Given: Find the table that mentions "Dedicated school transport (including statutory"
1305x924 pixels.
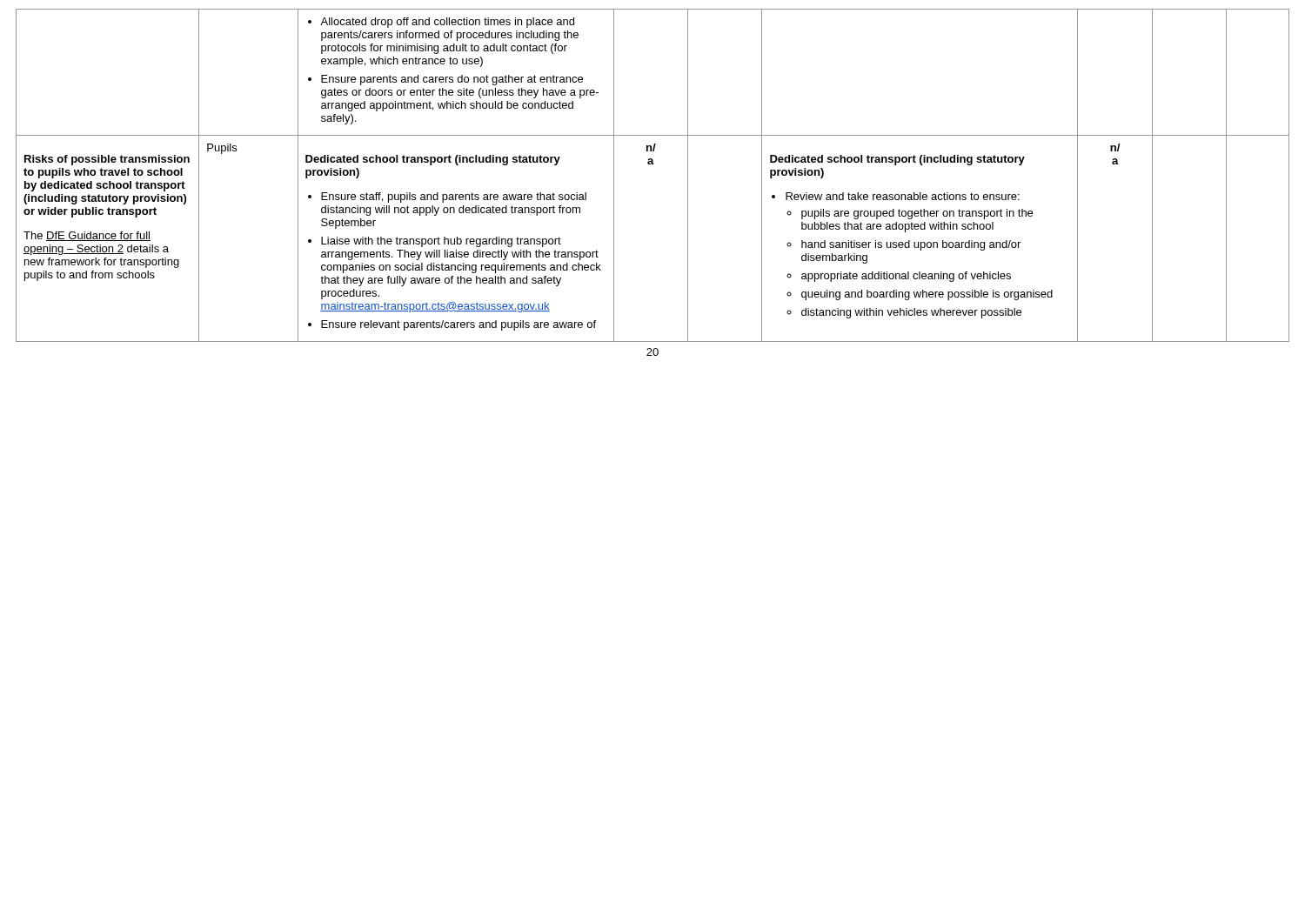Looking at the screenshot, I should click(652, 175).
